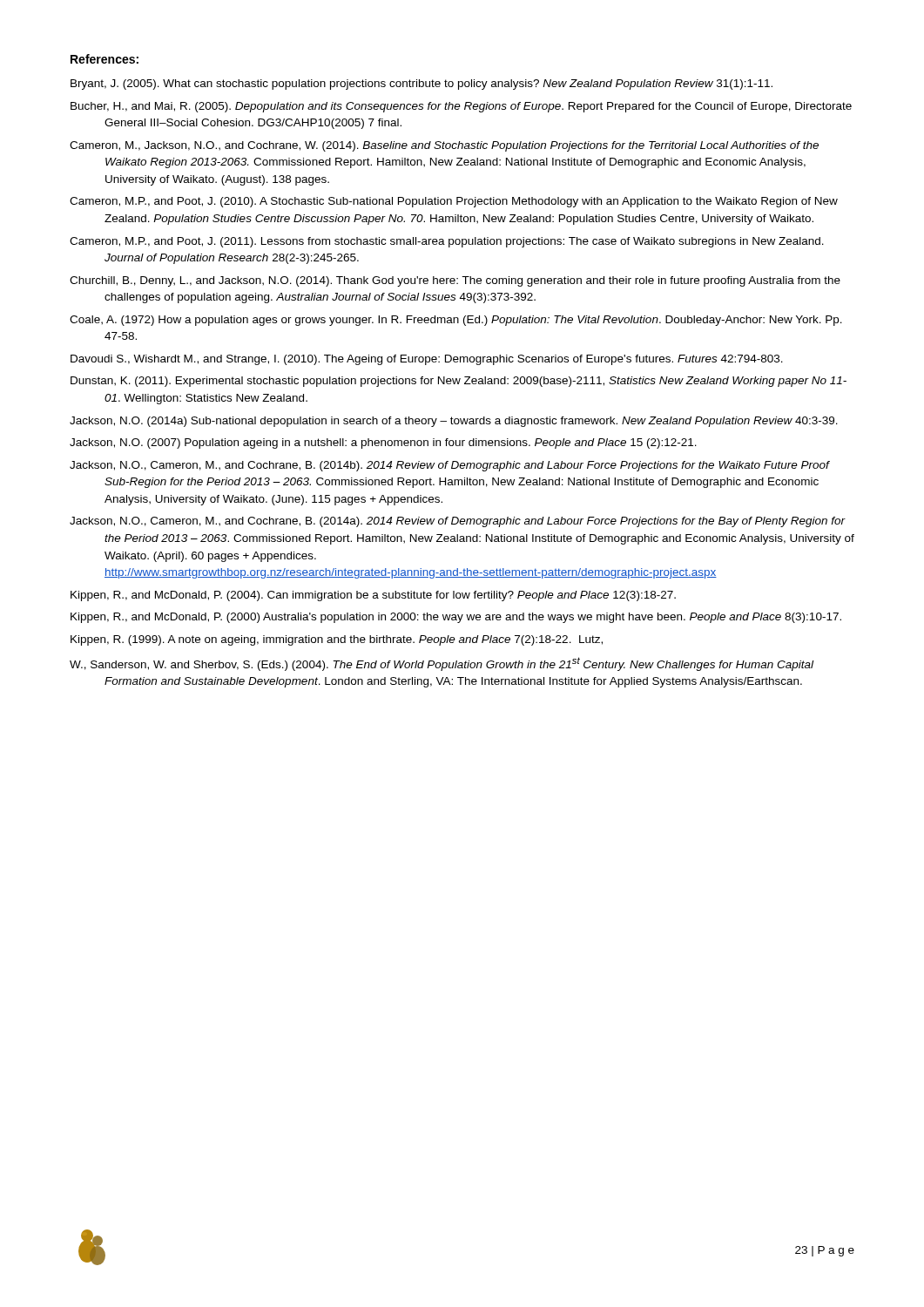This screenshot has height=1307, width=924.
Task: Select the block starting "Kippen, R. (1999). A"
Action: (x=337, y=639)
